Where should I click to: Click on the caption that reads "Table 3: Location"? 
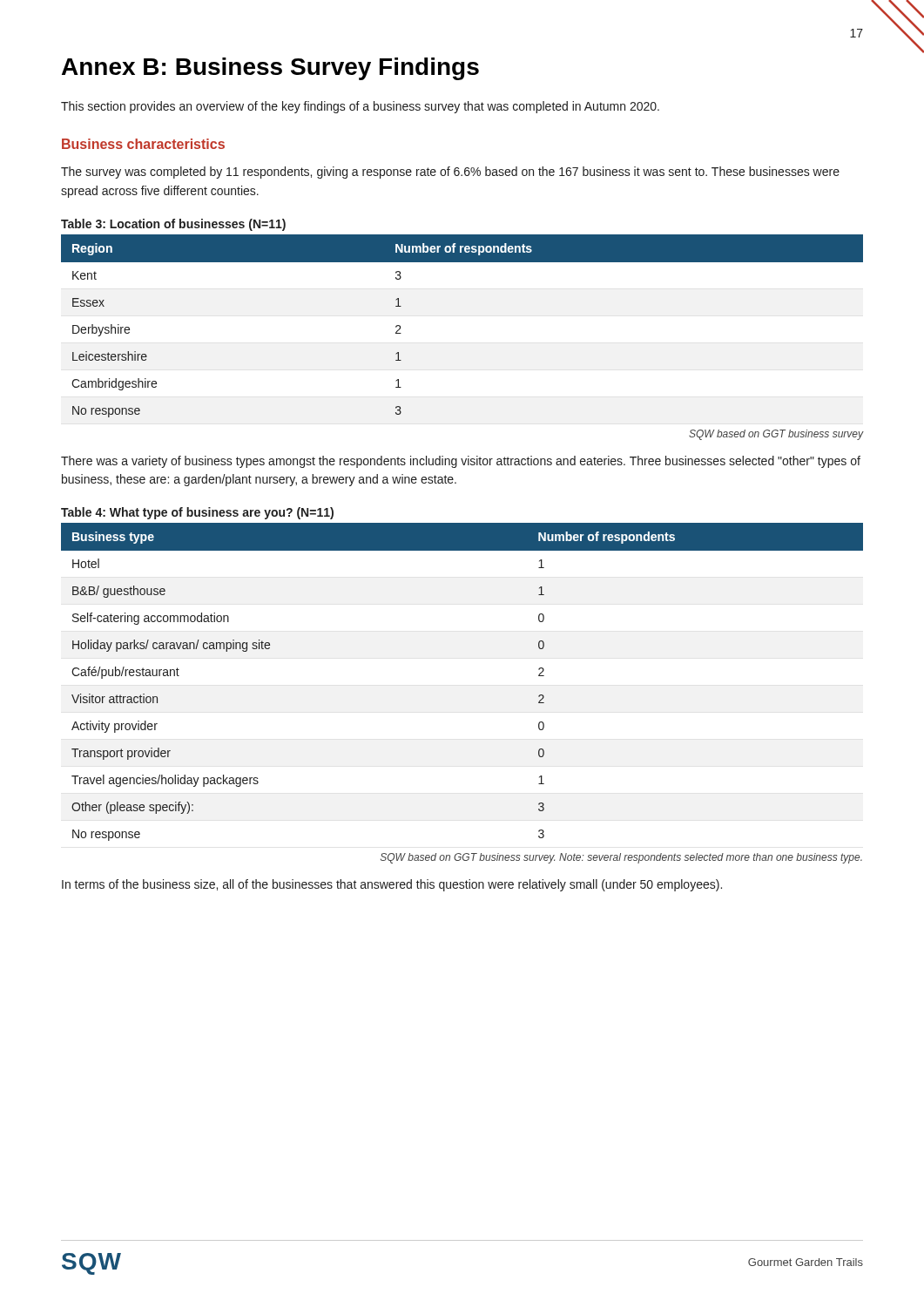tap(462, 224)
